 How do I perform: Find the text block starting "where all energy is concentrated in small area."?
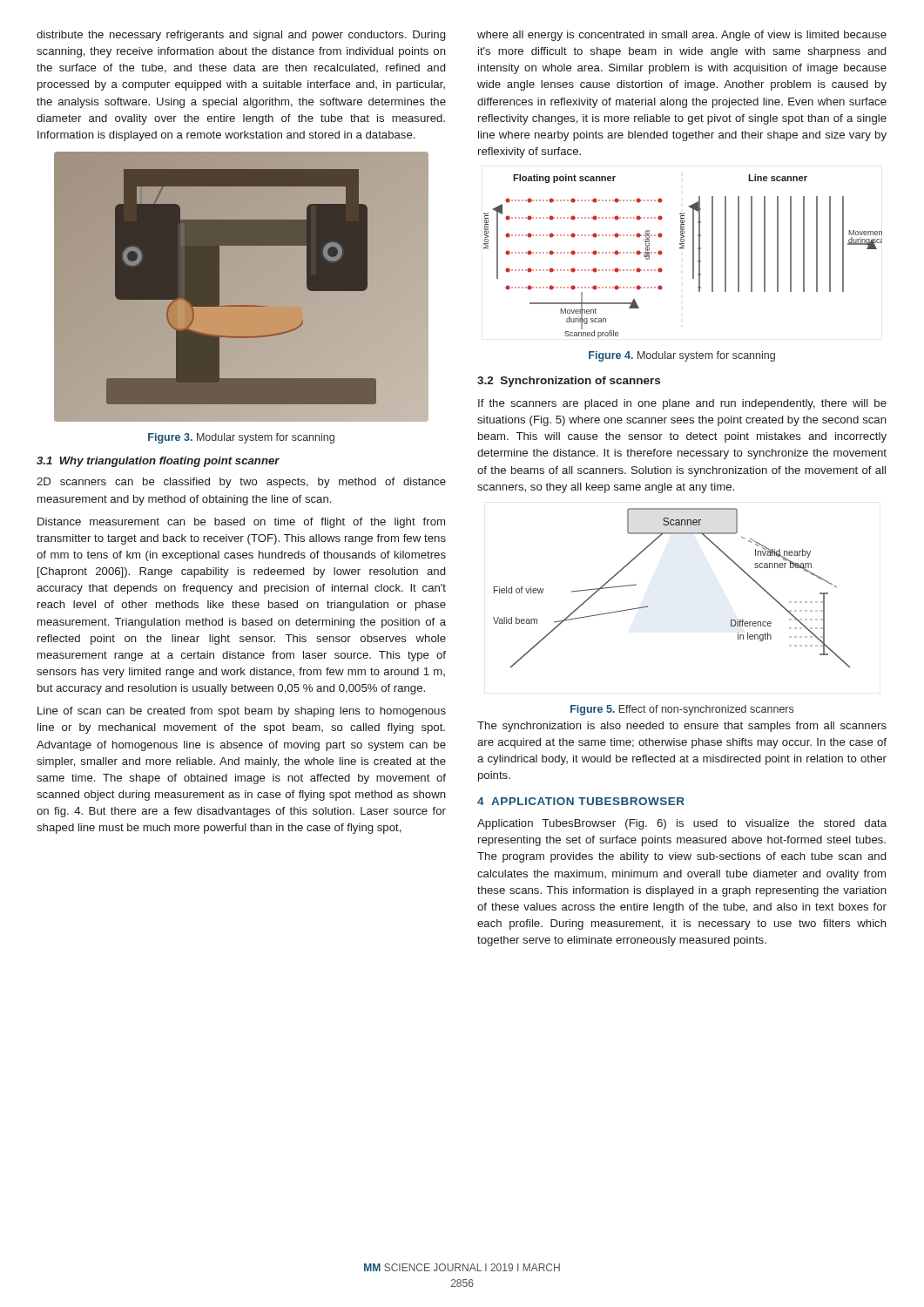pyautogui.click(x=682, y=93)
